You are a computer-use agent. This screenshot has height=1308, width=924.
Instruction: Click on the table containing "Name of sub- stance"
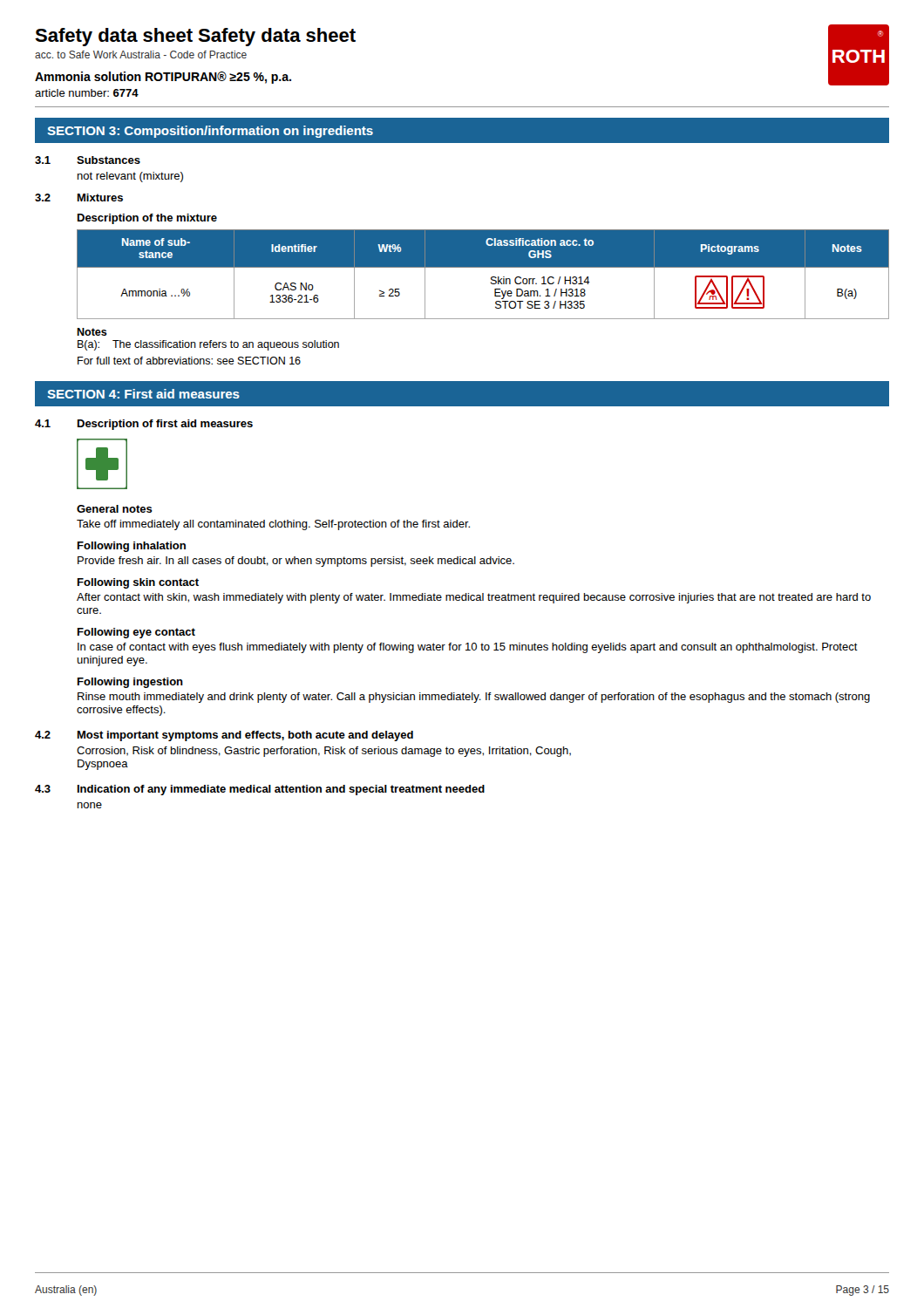click(x=483, y=274)
